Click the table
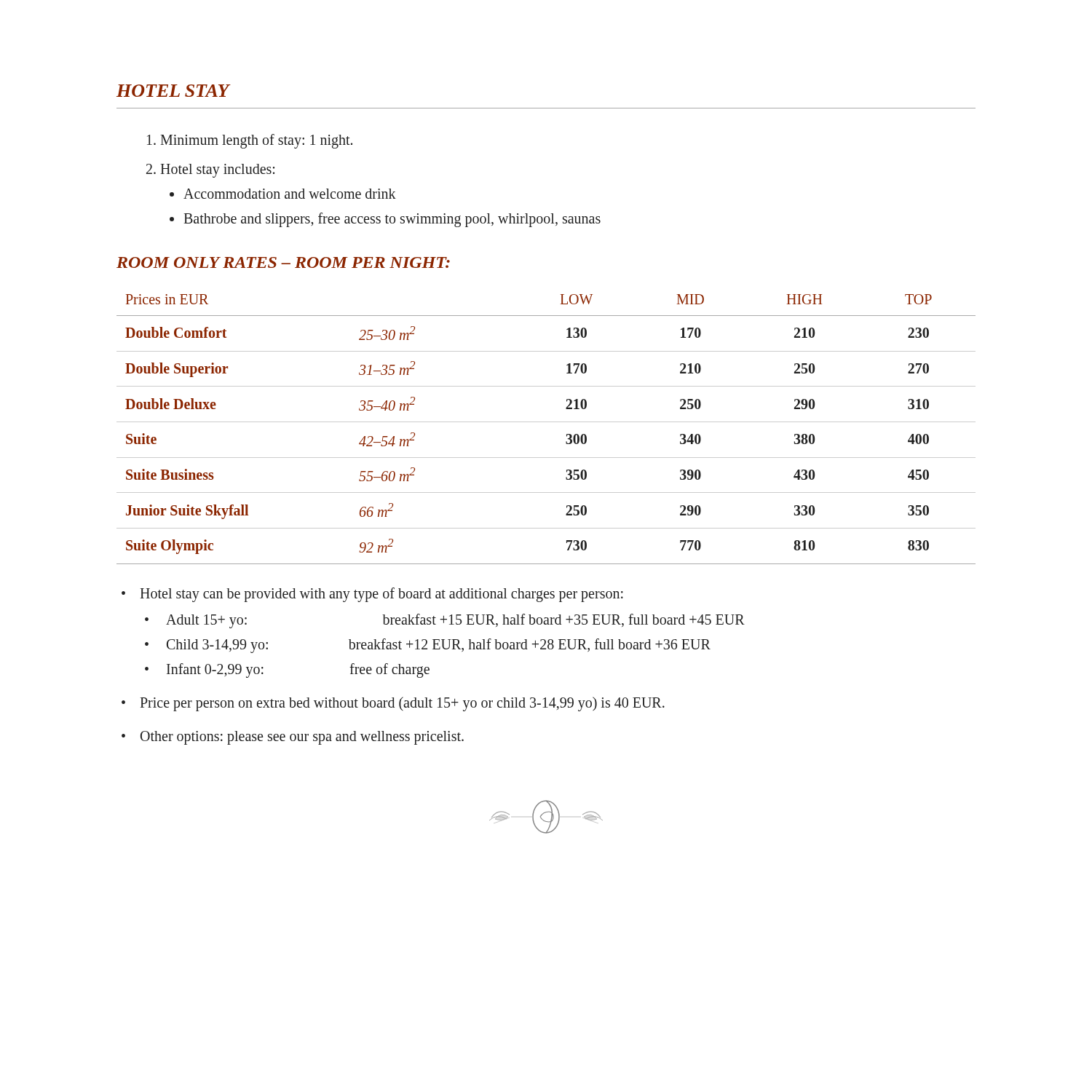 (x=546, y=425)
